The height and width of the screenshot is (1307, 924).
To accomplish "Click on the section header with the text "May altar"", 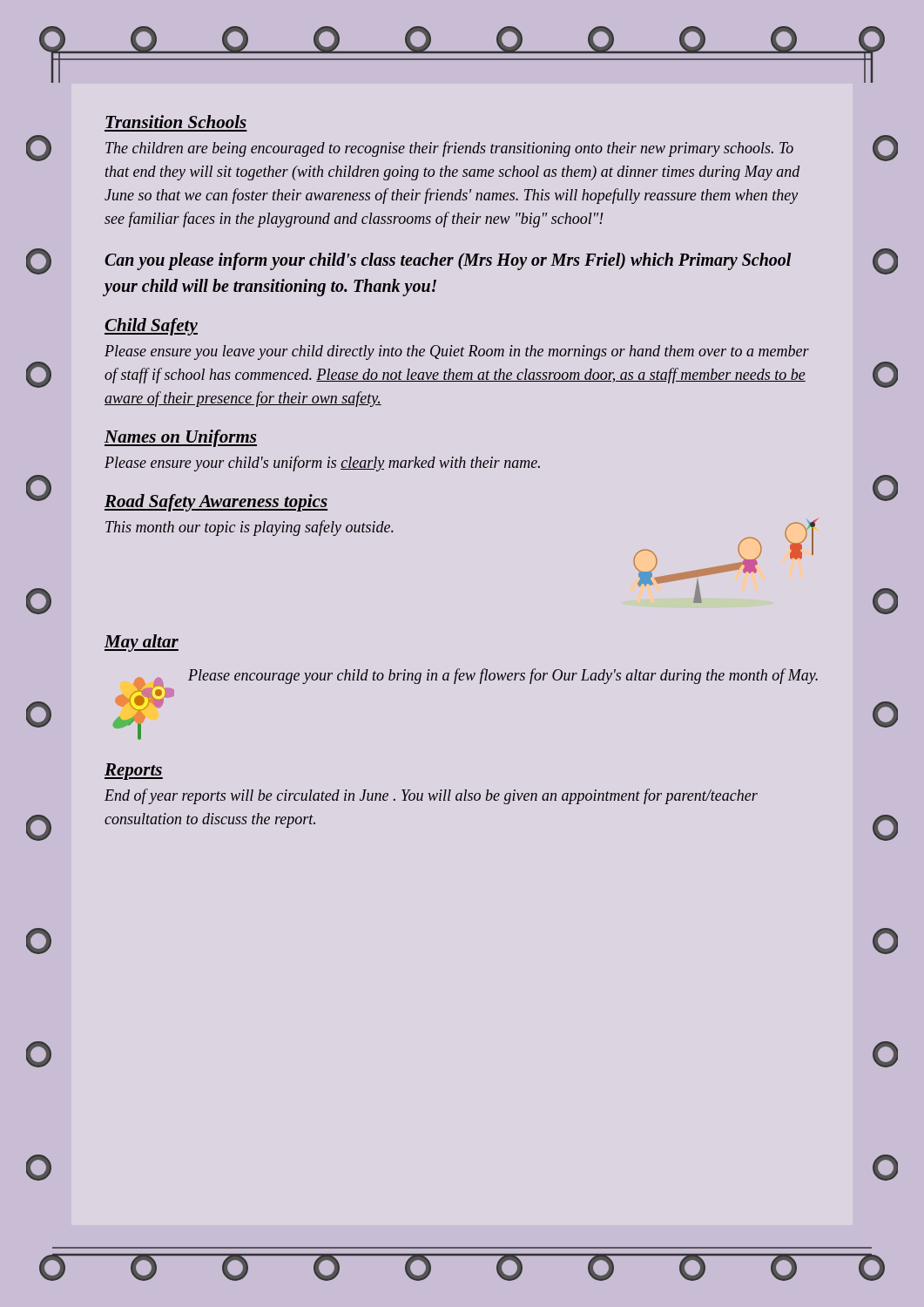I will [141, 641].
